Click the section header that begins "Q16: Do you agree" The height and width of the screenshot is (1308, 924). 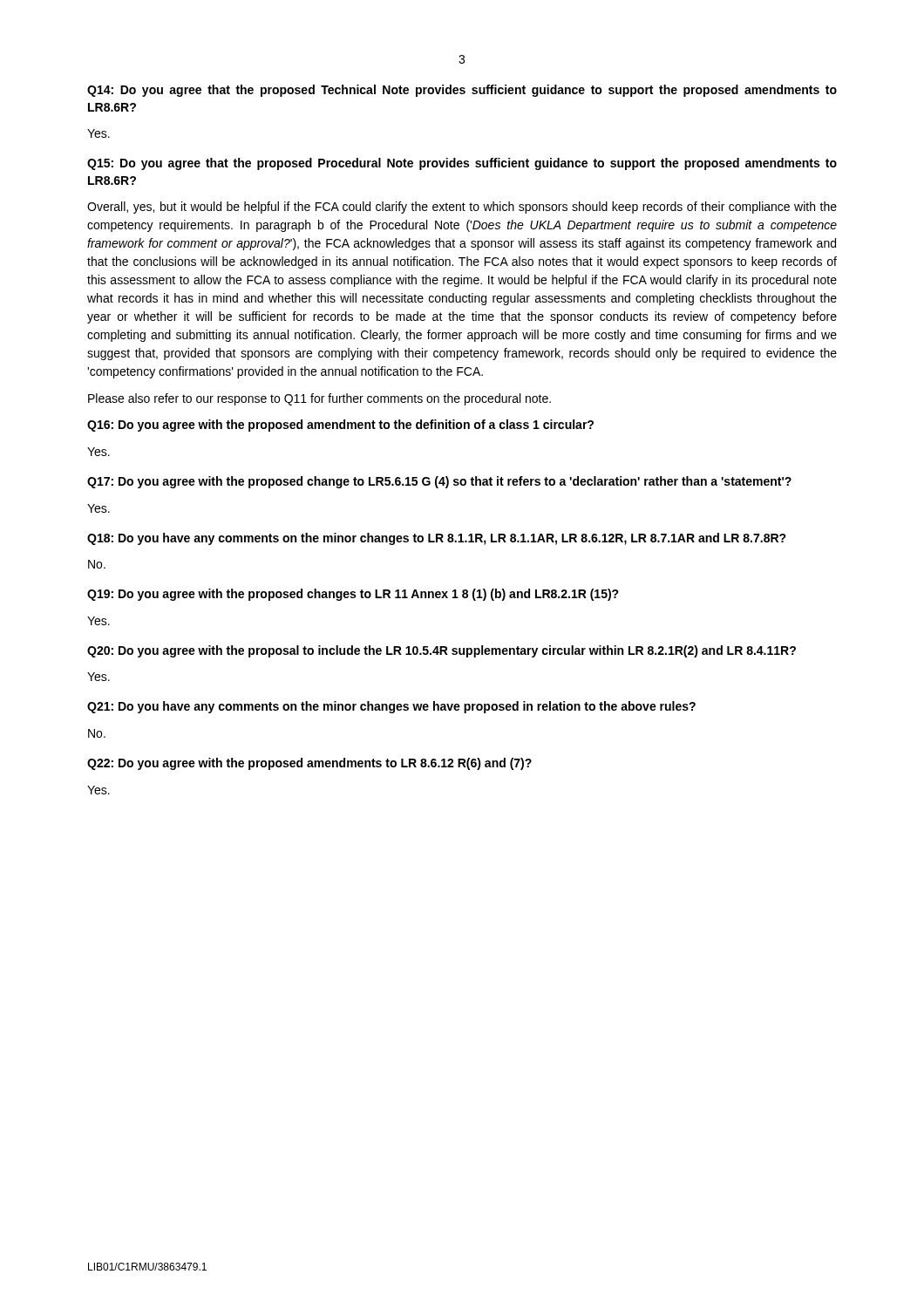tap(341, 425)
